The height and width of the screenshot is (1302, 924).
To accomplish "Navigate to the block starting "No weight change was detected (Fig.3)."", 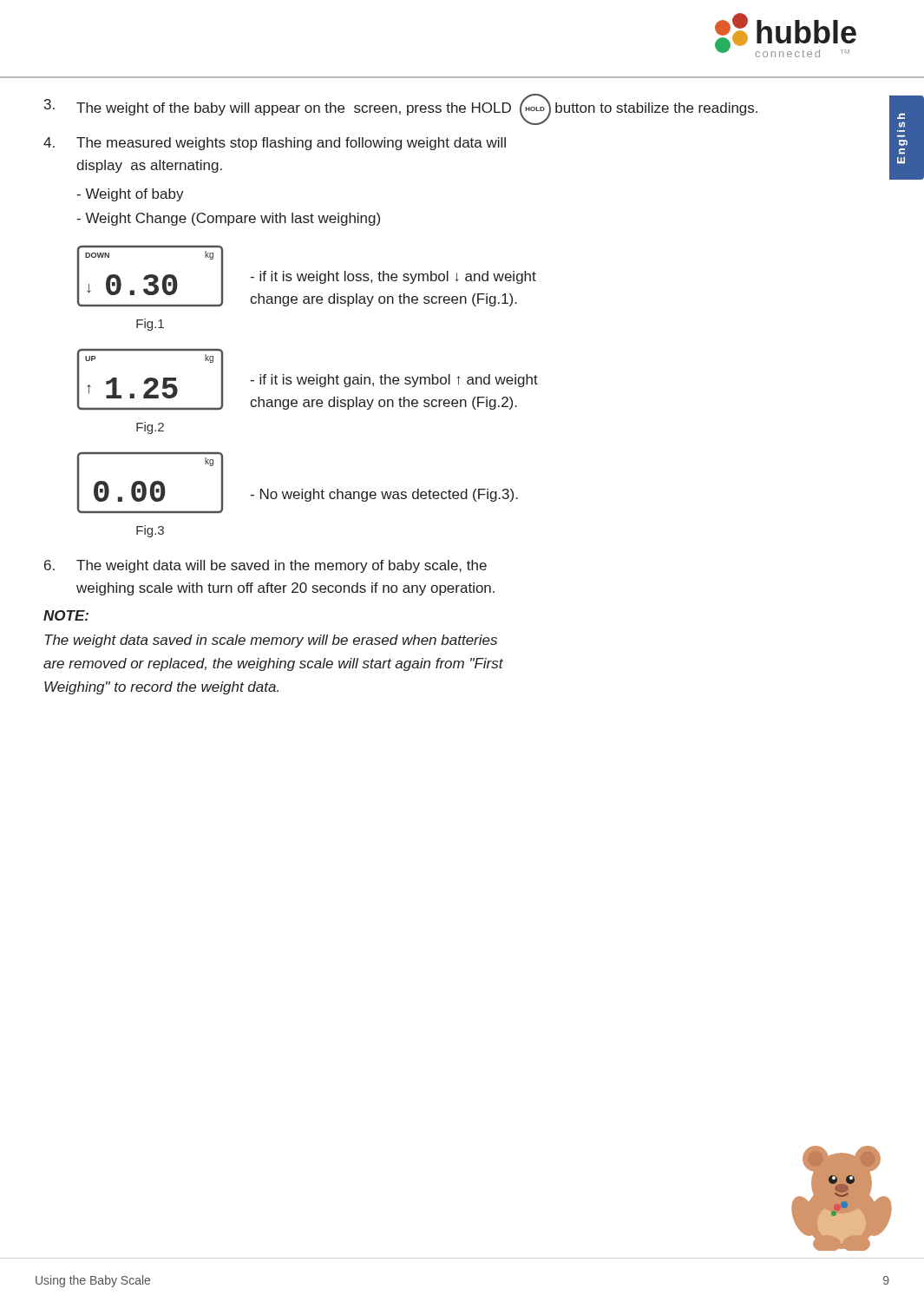I will [x=384, y=494].
